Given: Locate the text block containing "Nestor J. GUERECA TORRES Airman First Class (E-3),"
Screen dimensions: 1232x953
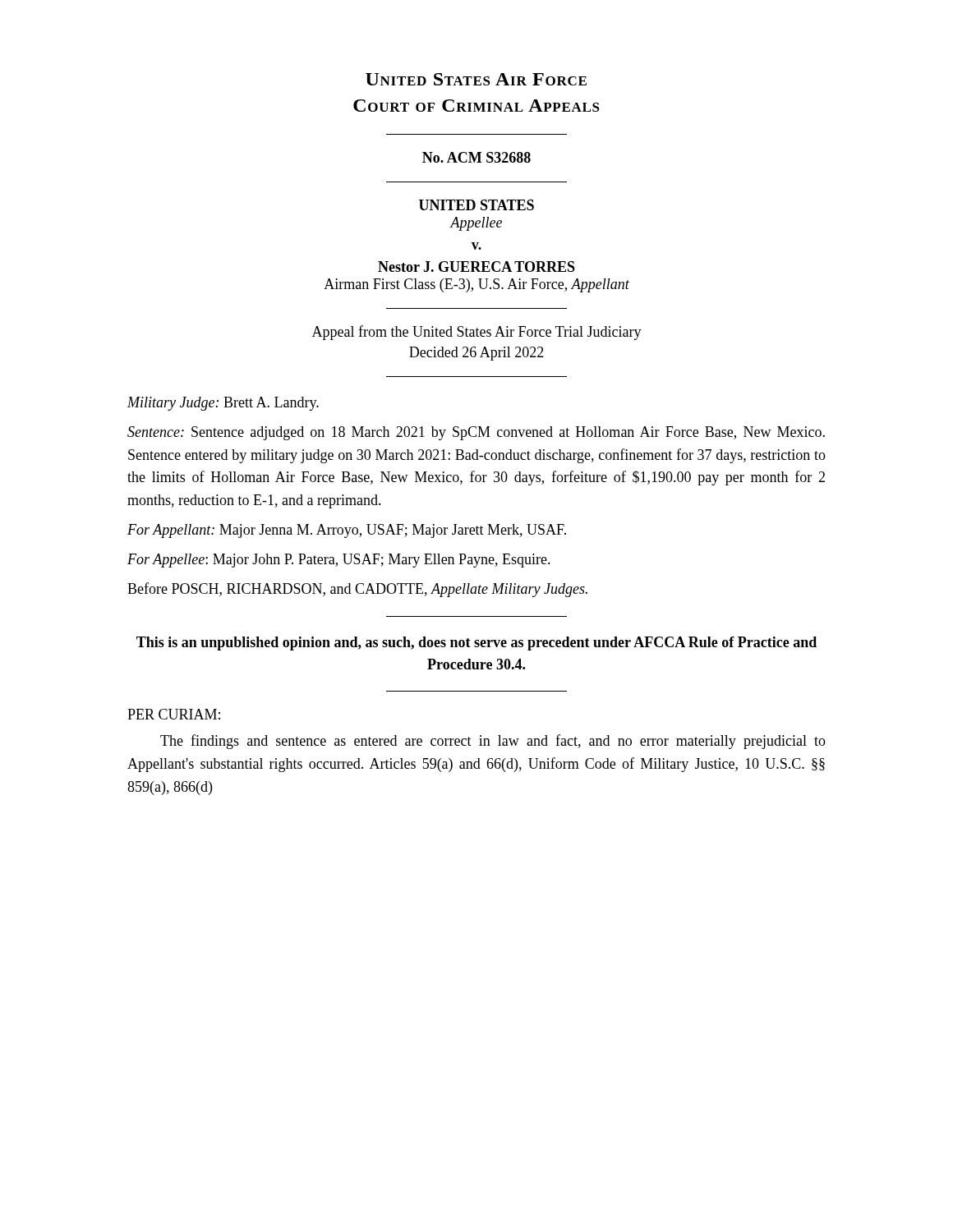Looking at the screenshot, I should 476,276.
